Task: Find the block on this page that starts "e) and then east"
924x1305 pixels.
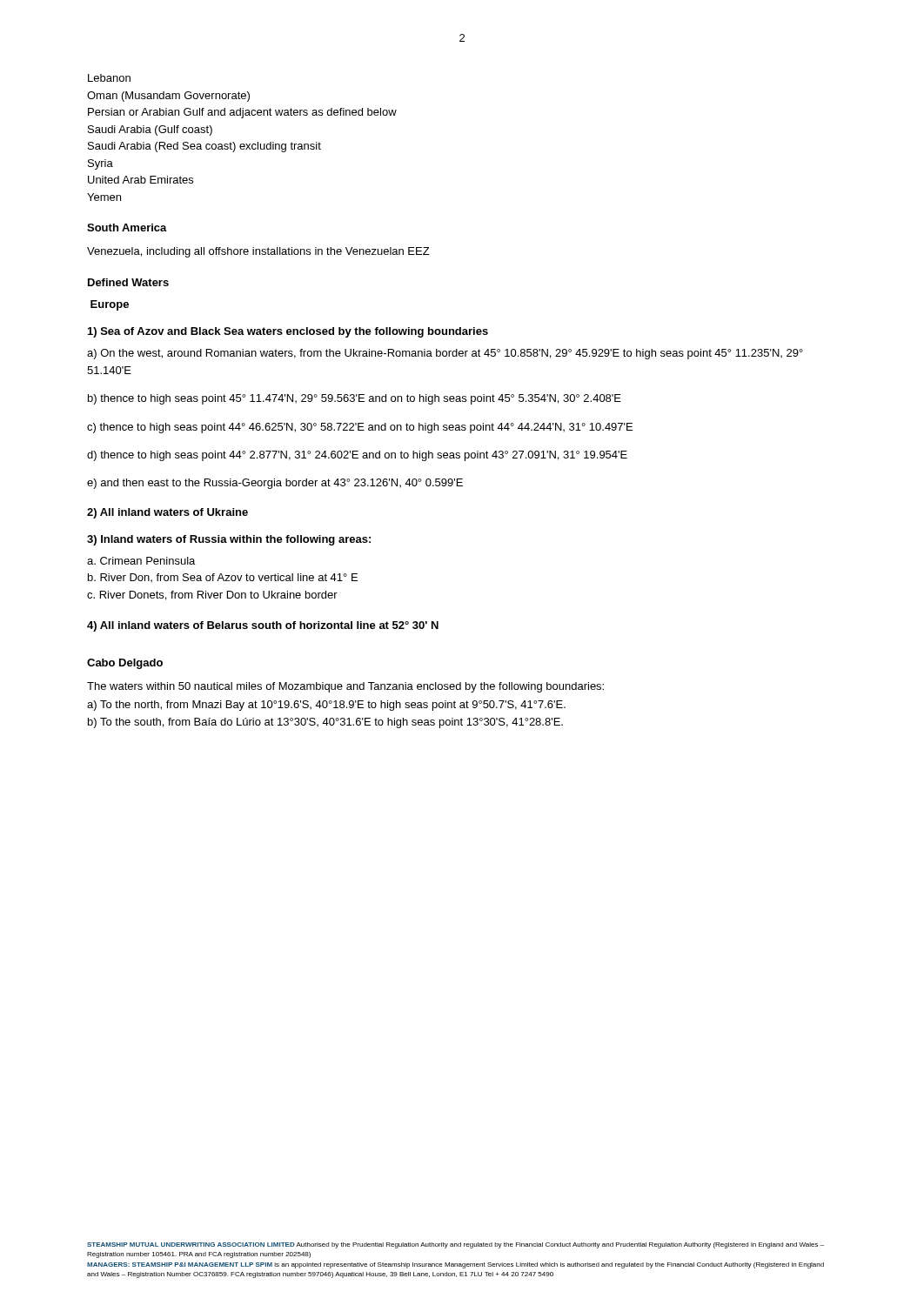Action: [275, 482]
